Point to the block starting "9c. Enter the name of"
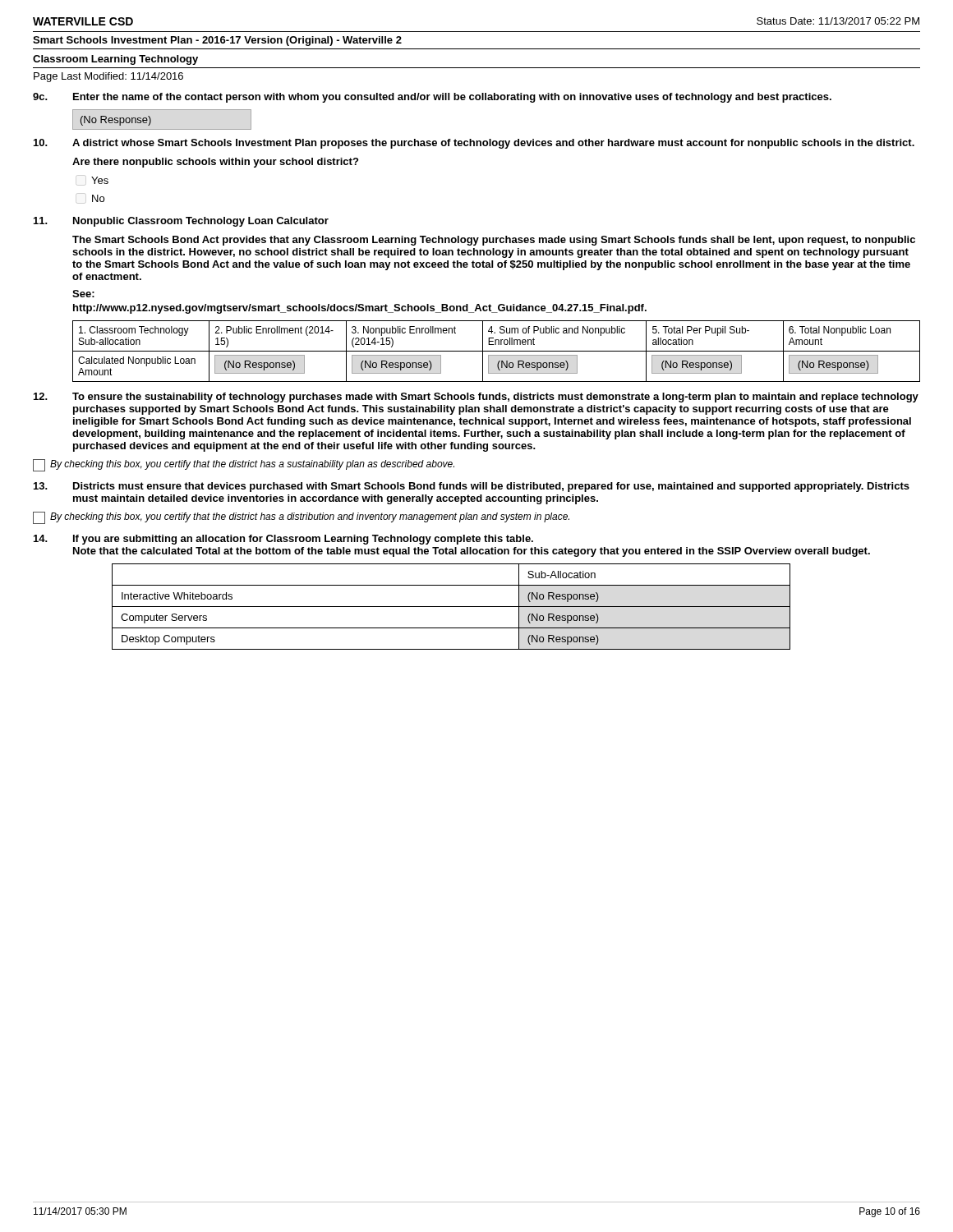Viewport: 953px width, 1232px height. point(476,96)
